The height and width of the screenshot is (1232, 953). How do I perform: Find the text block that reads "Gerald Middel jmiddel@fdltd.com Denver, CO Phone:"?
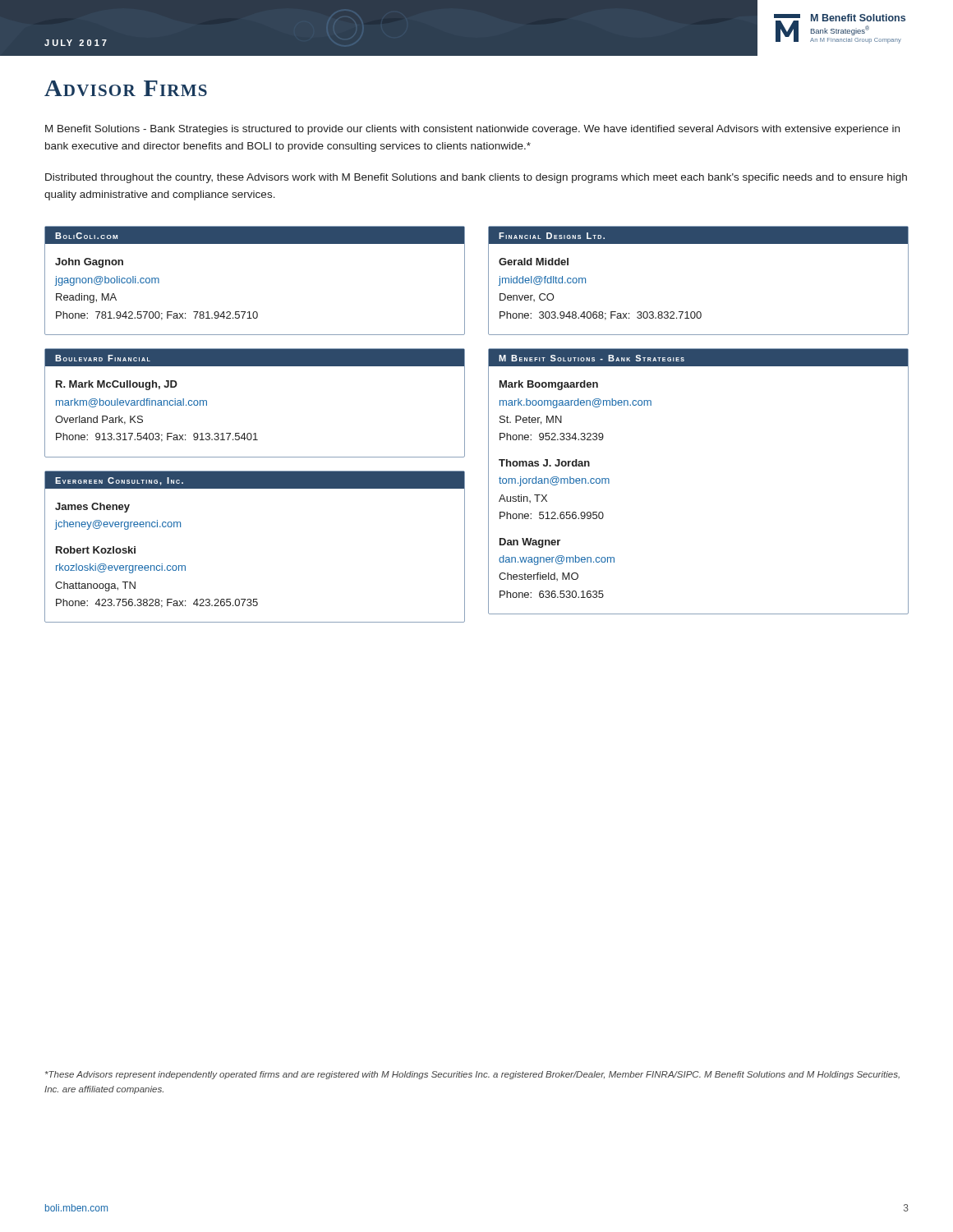coord(534,262)
